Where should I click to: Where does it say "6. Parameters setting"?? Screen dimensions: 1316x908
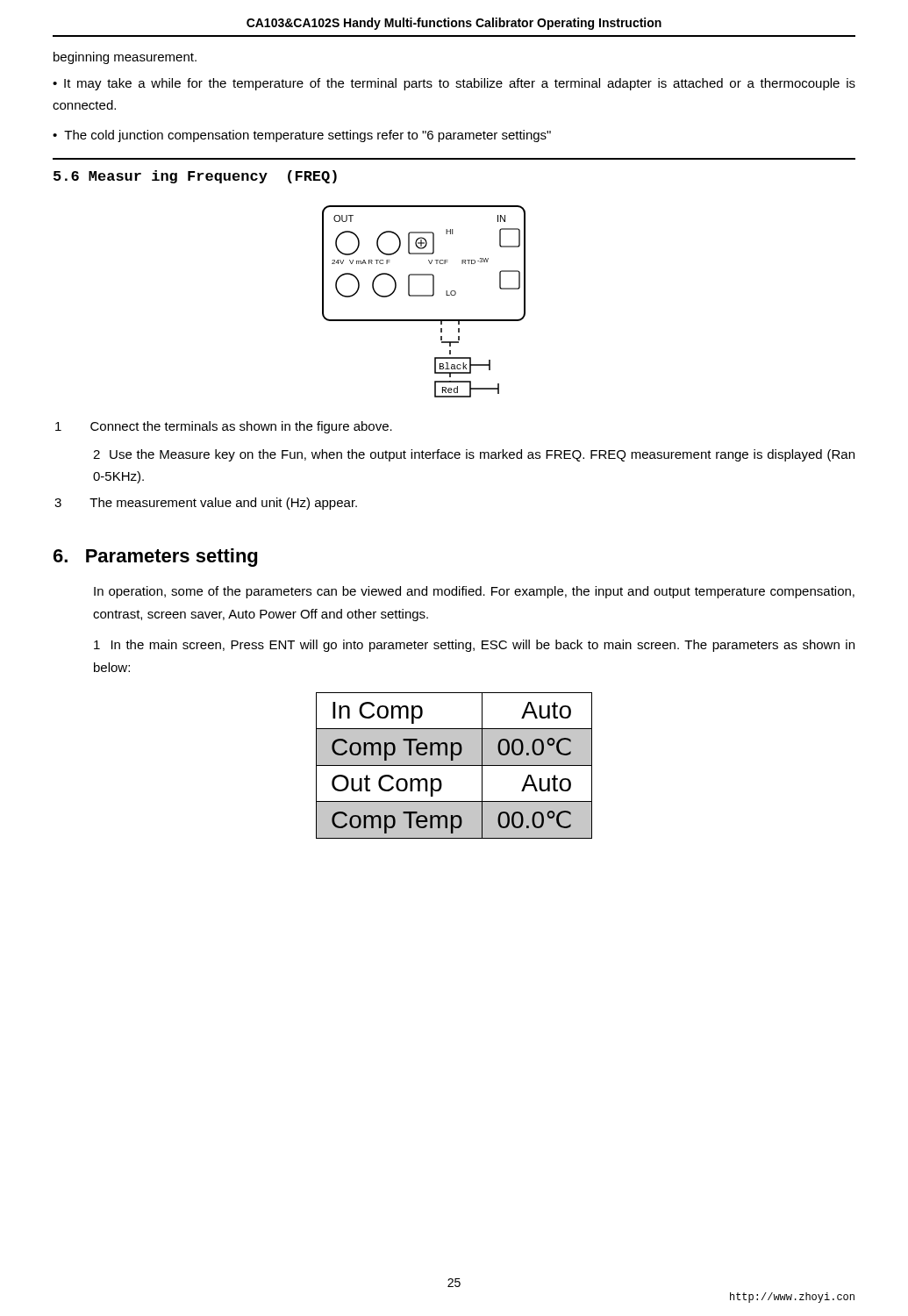(x=156, y=556)
